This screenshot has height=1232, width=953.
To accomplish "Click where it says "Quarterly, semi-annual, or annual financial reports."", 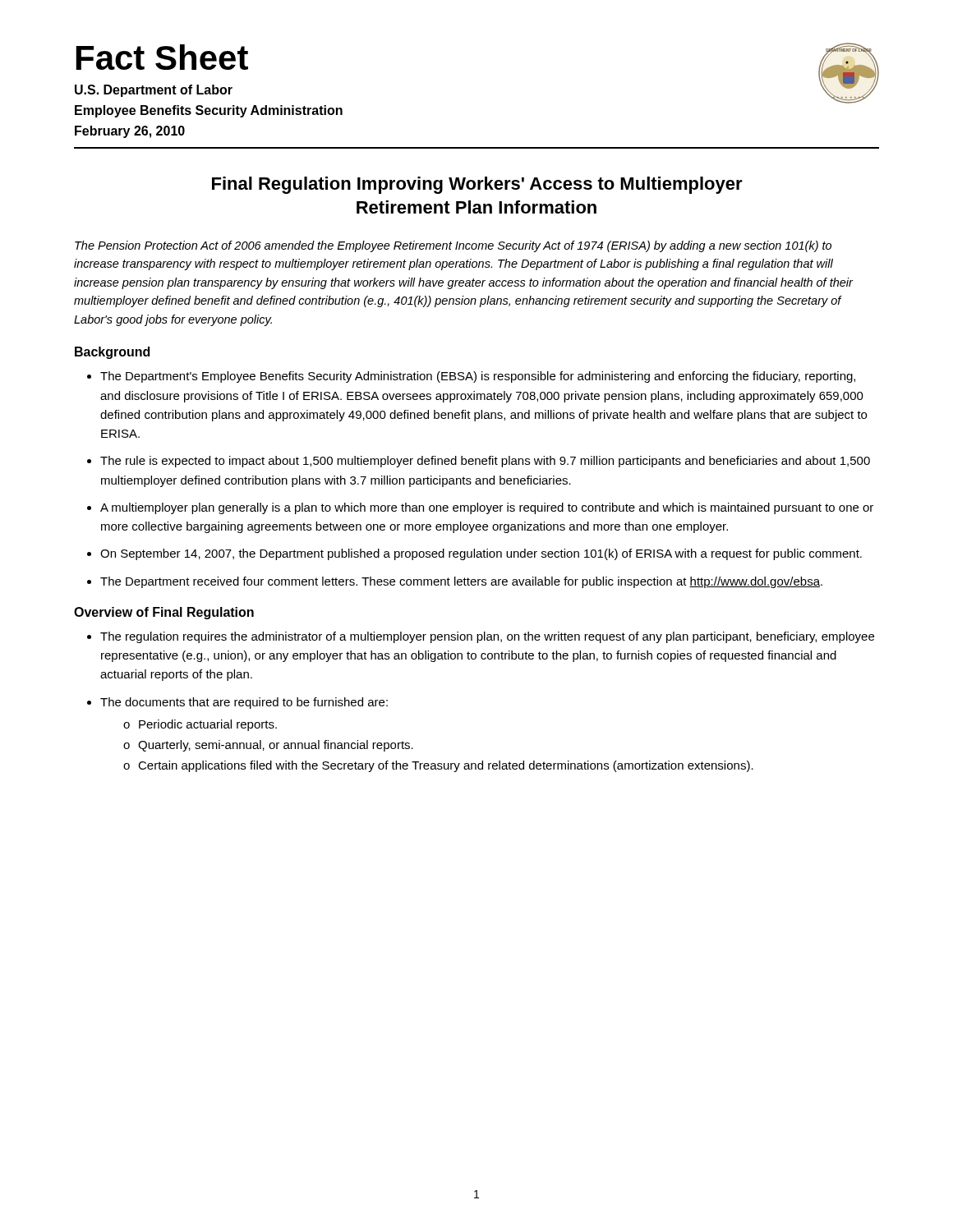I will 276,745.
